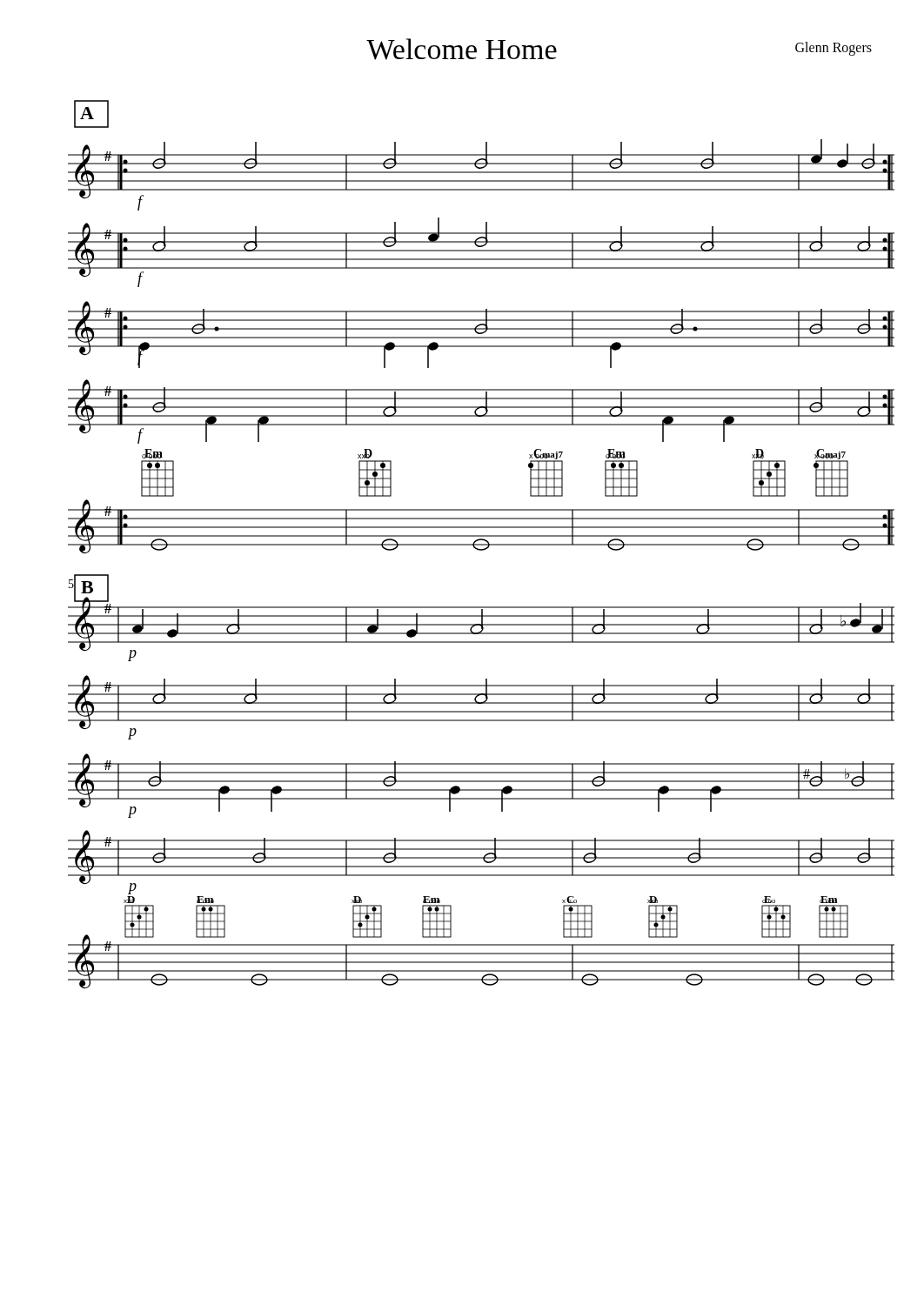Find "Glenn Rogers" on this page

tap(833, 47)
